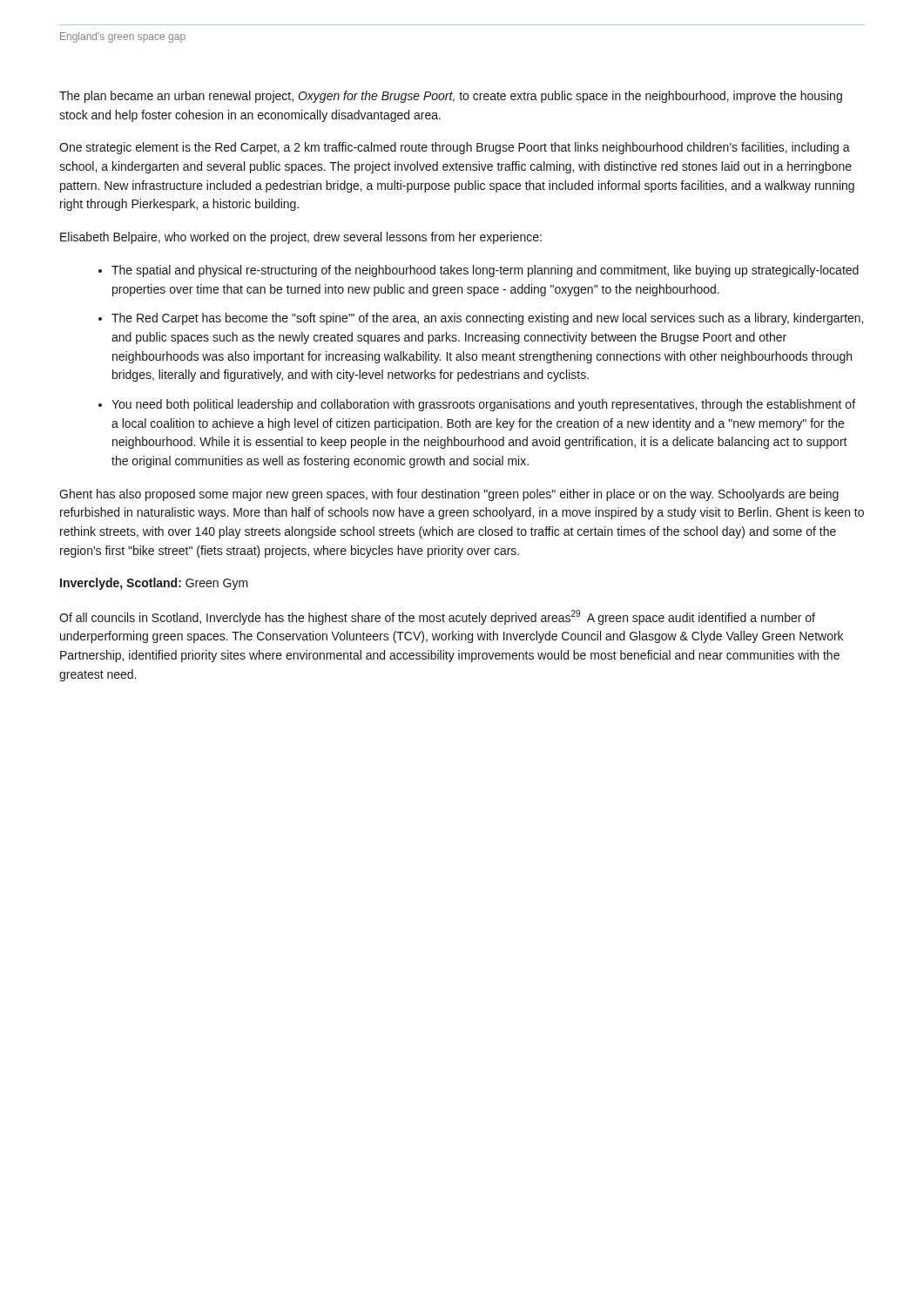Find the region starting "One strategic element is the Red Carpet,"
Image resolution: width=924 pixels, height=1307 pixels.
coord(462,177)
